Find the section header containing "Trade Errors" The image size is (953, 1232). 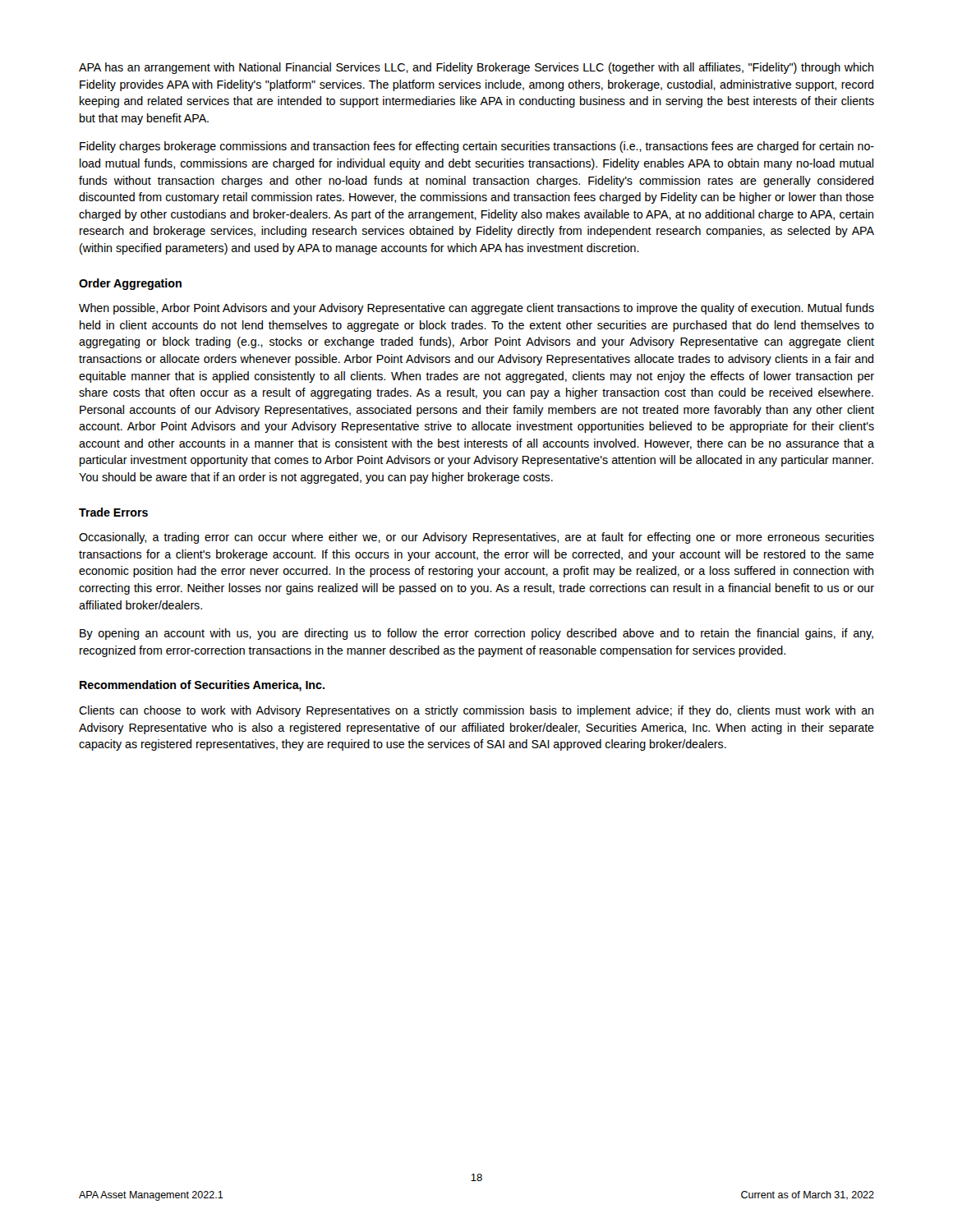114,512
